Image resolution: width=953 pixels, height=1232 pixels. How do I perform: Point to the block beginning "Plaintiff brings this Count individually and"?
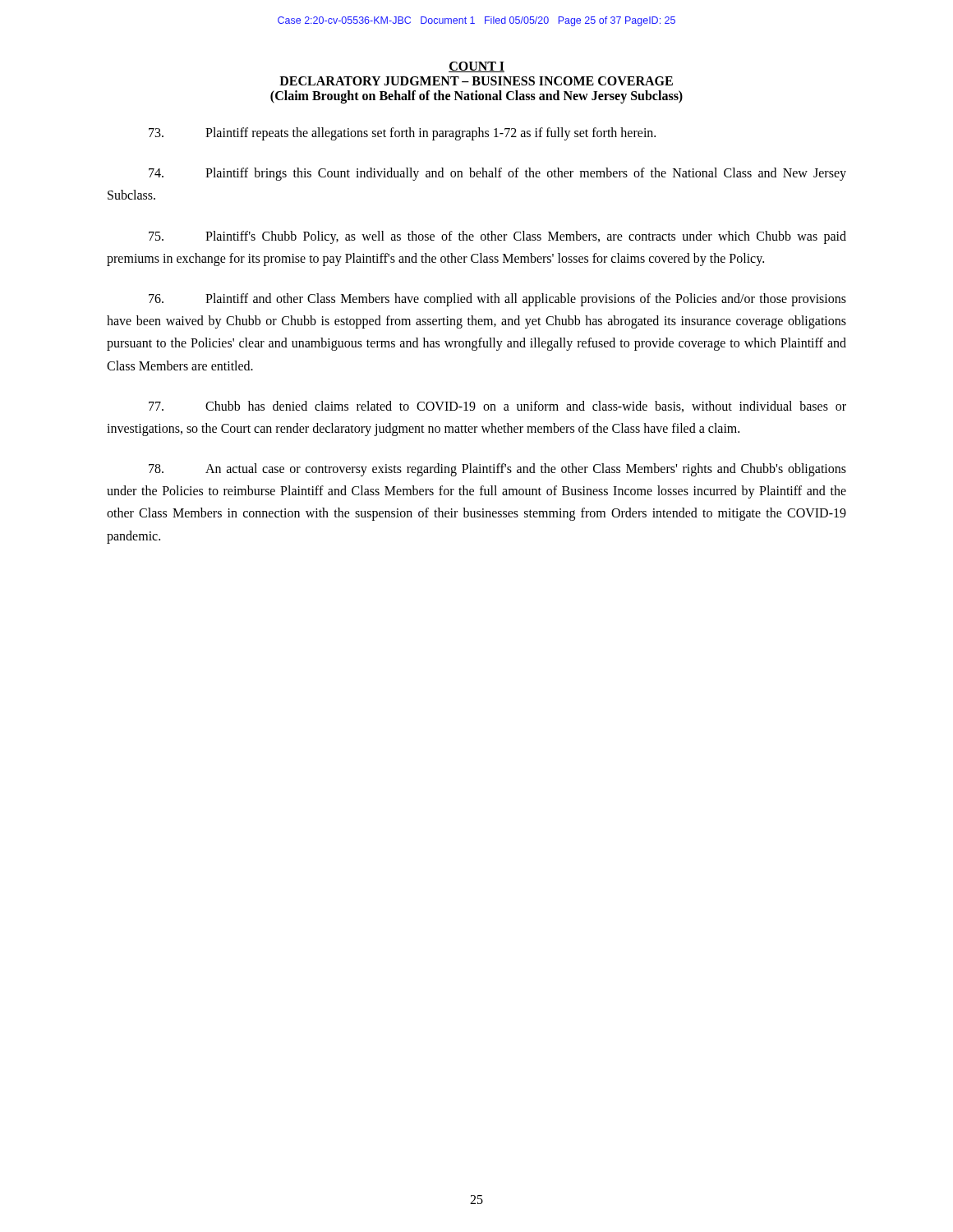coord(476,182)
